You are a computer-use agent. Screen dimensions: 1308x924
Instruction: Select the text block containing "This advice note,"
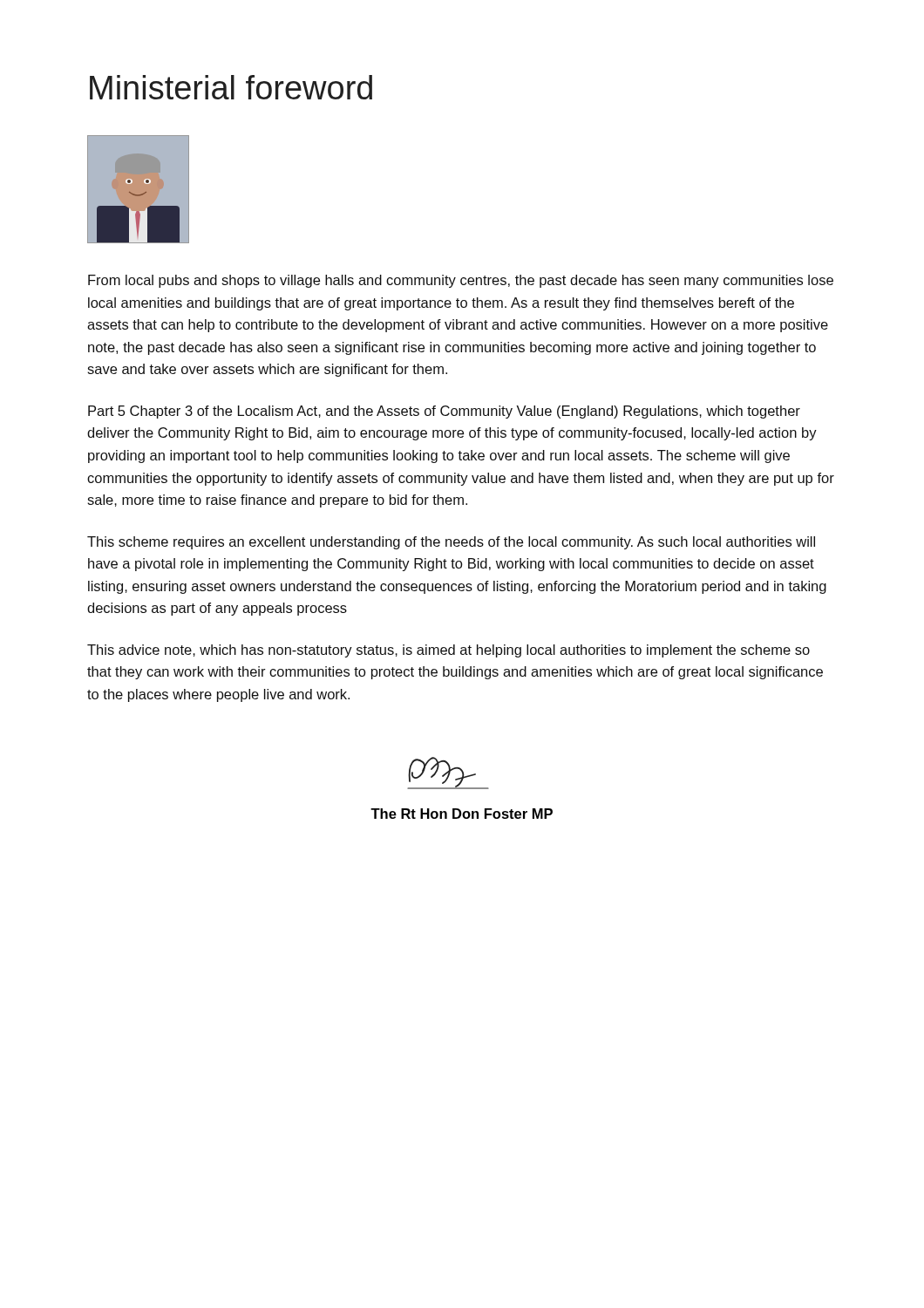[455, 672]
